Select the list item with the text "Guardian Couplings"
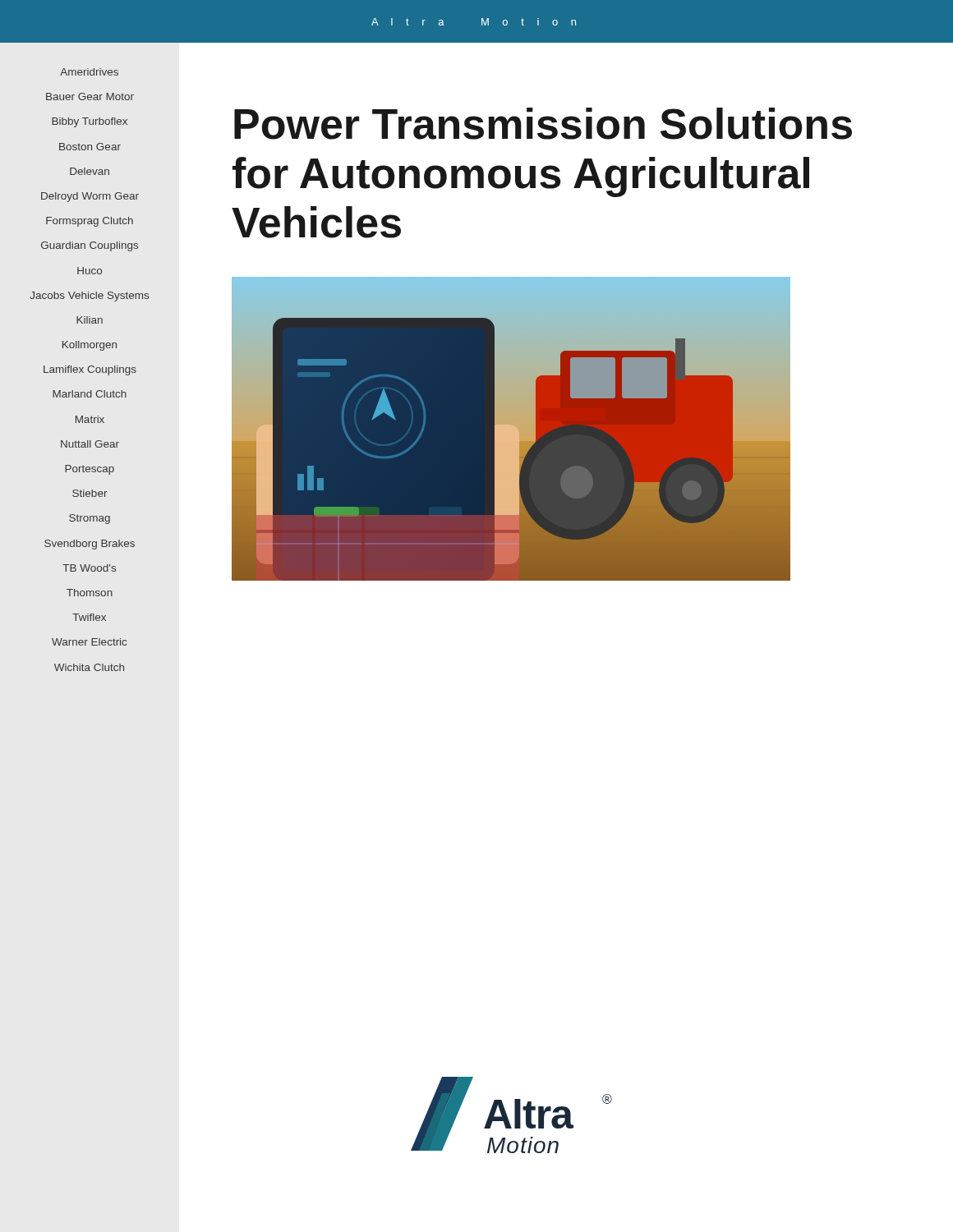 coord(90,245)
